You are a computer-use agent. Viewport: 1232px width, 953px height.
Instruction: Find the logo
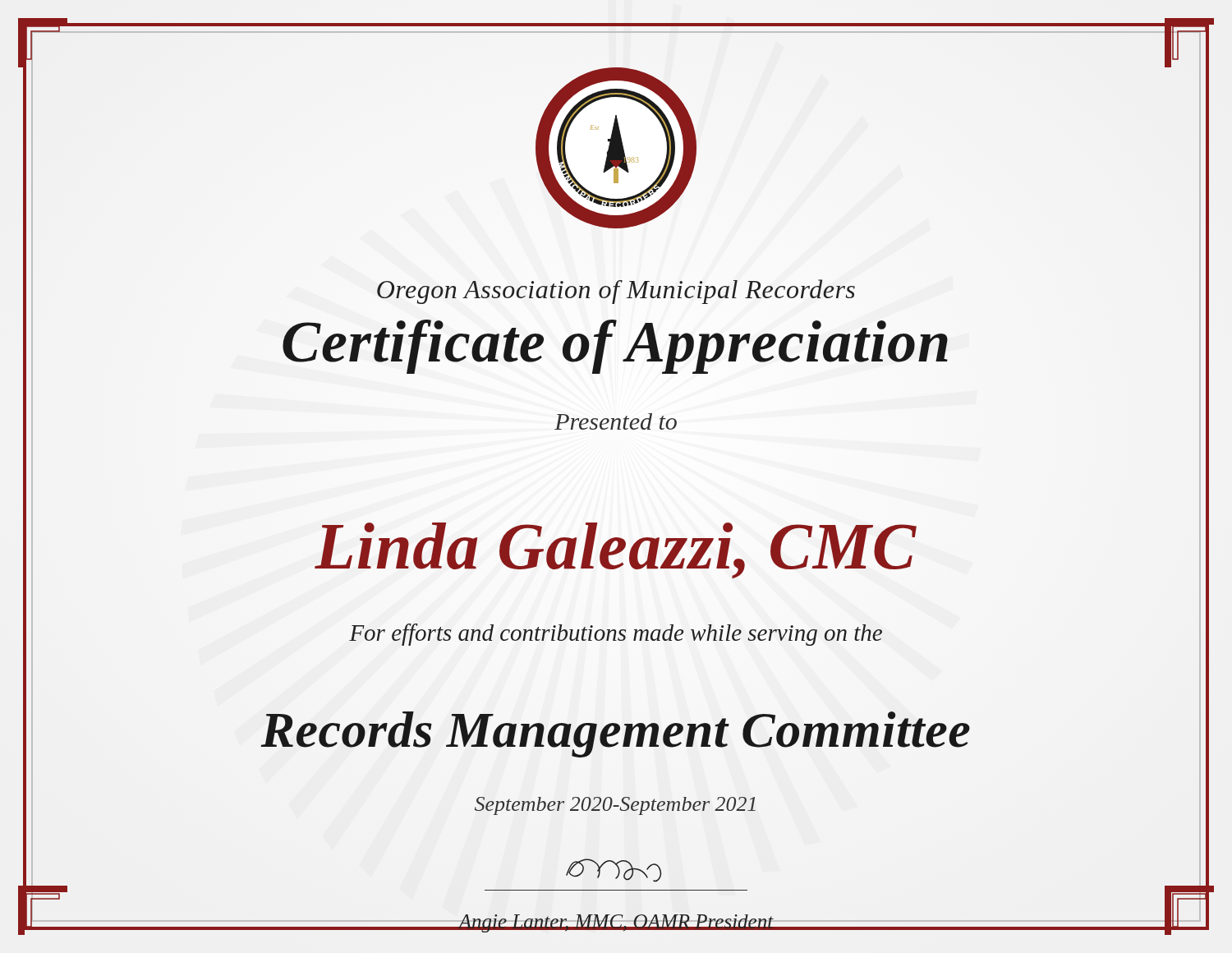(x=616, y=150)
